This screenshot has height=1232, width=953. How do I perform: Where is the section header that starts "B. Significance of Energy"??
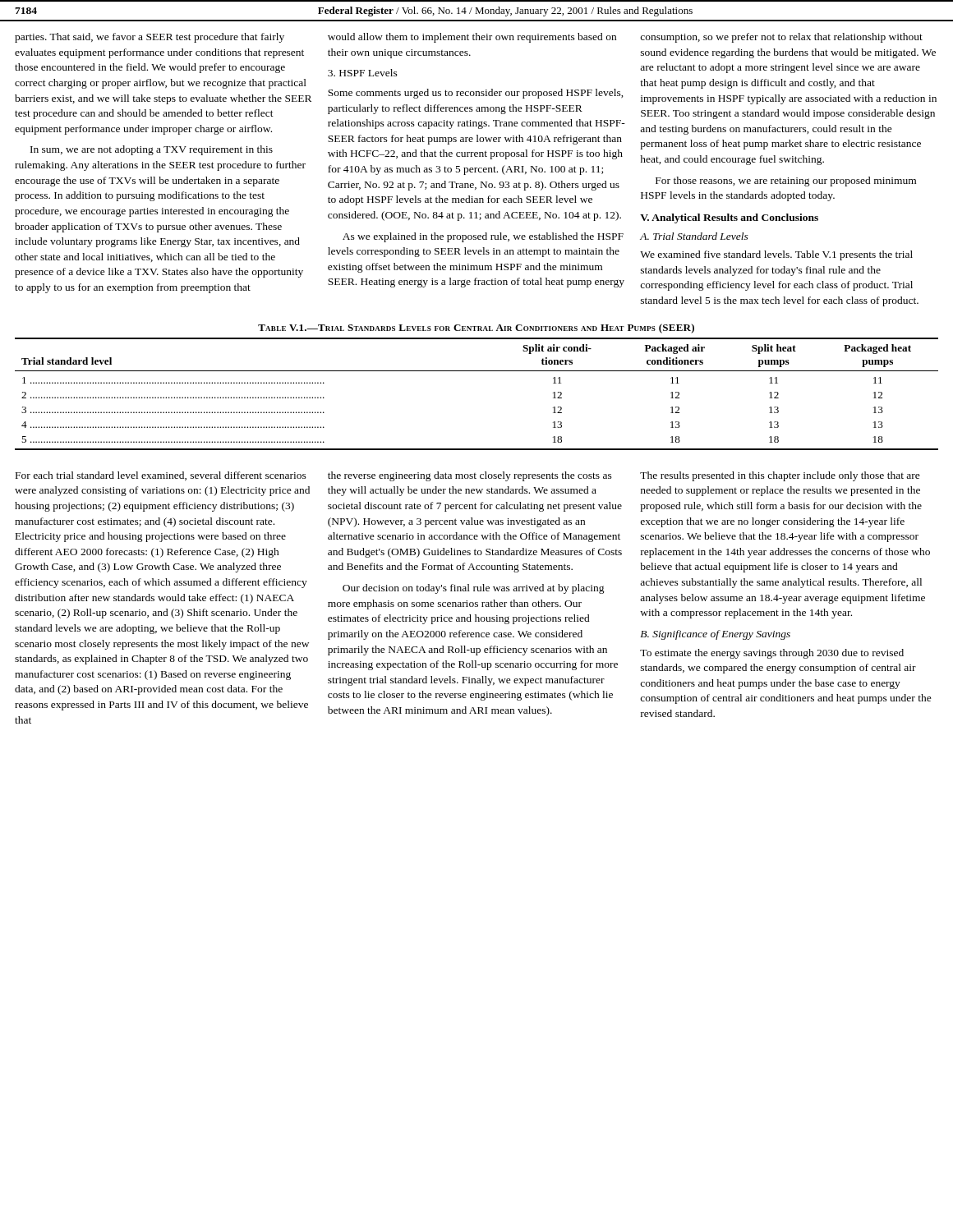click(x=715, y=633)
